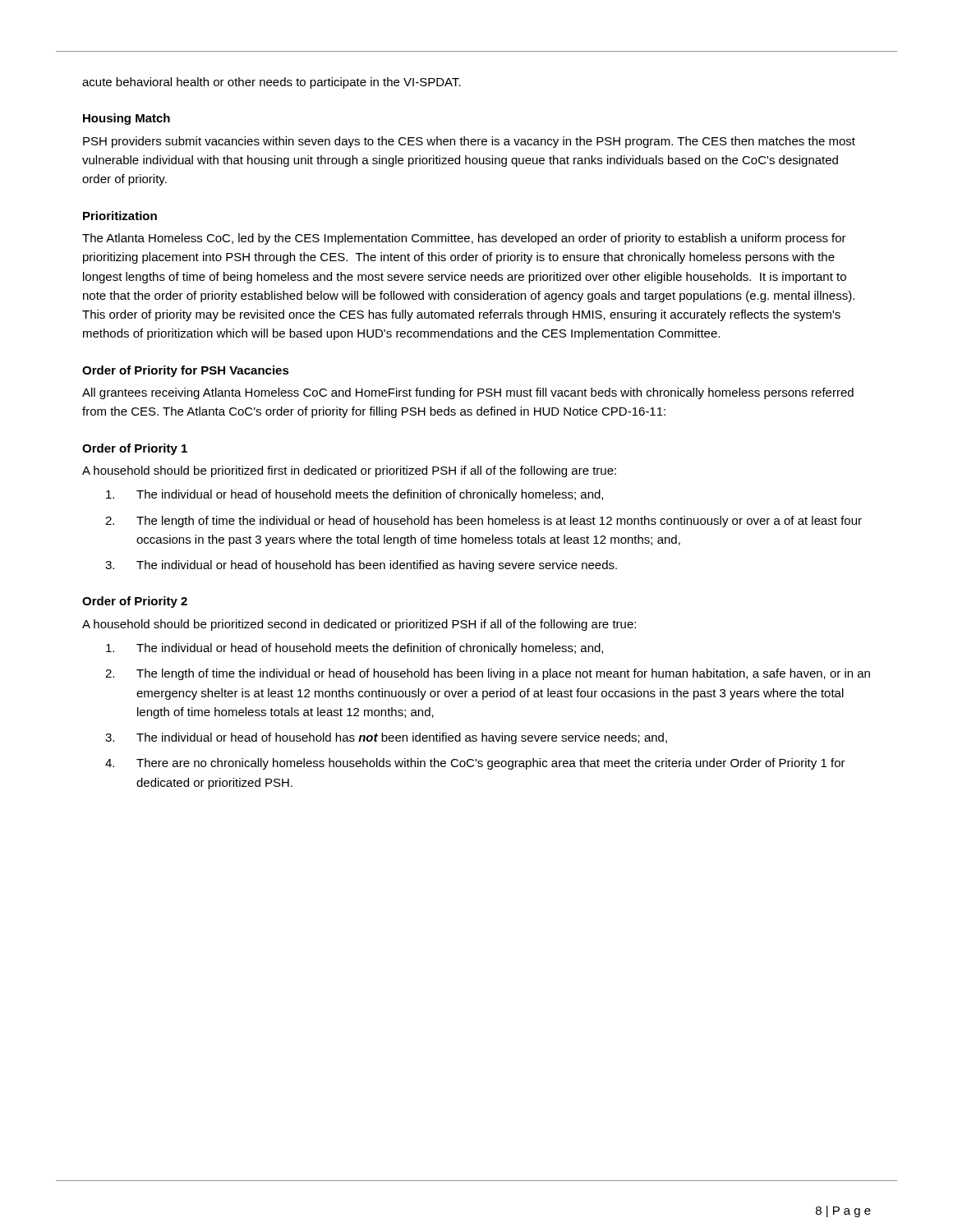Click on the list item containing "4. There are no chronically homeless households"
The image size is (953, 1232).
coord(476,772)
